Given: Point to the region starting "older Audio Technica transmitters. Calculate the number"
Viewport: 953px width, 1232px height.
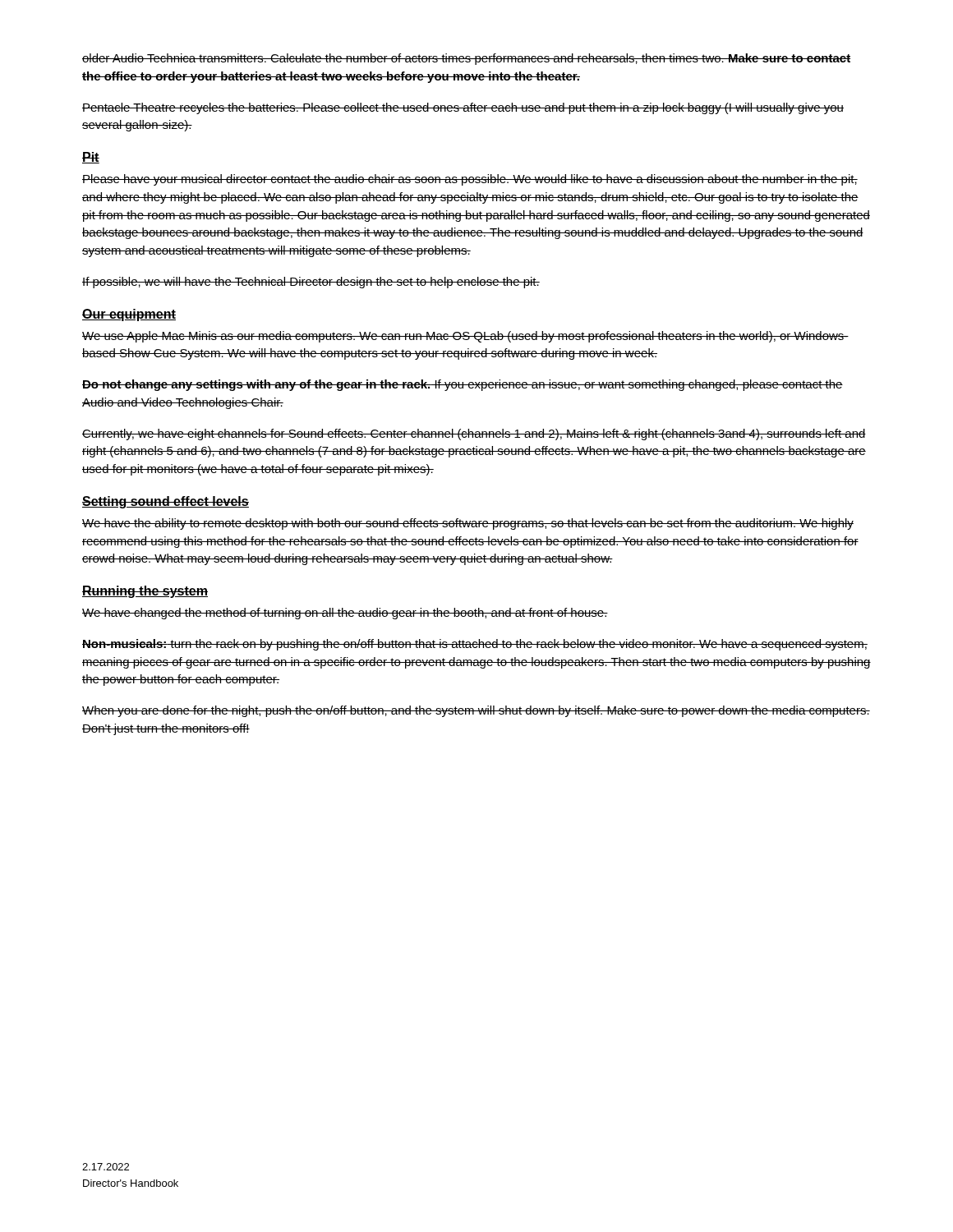Looking at the screenshot, I should pyautogui.click(x=466, y=67).
